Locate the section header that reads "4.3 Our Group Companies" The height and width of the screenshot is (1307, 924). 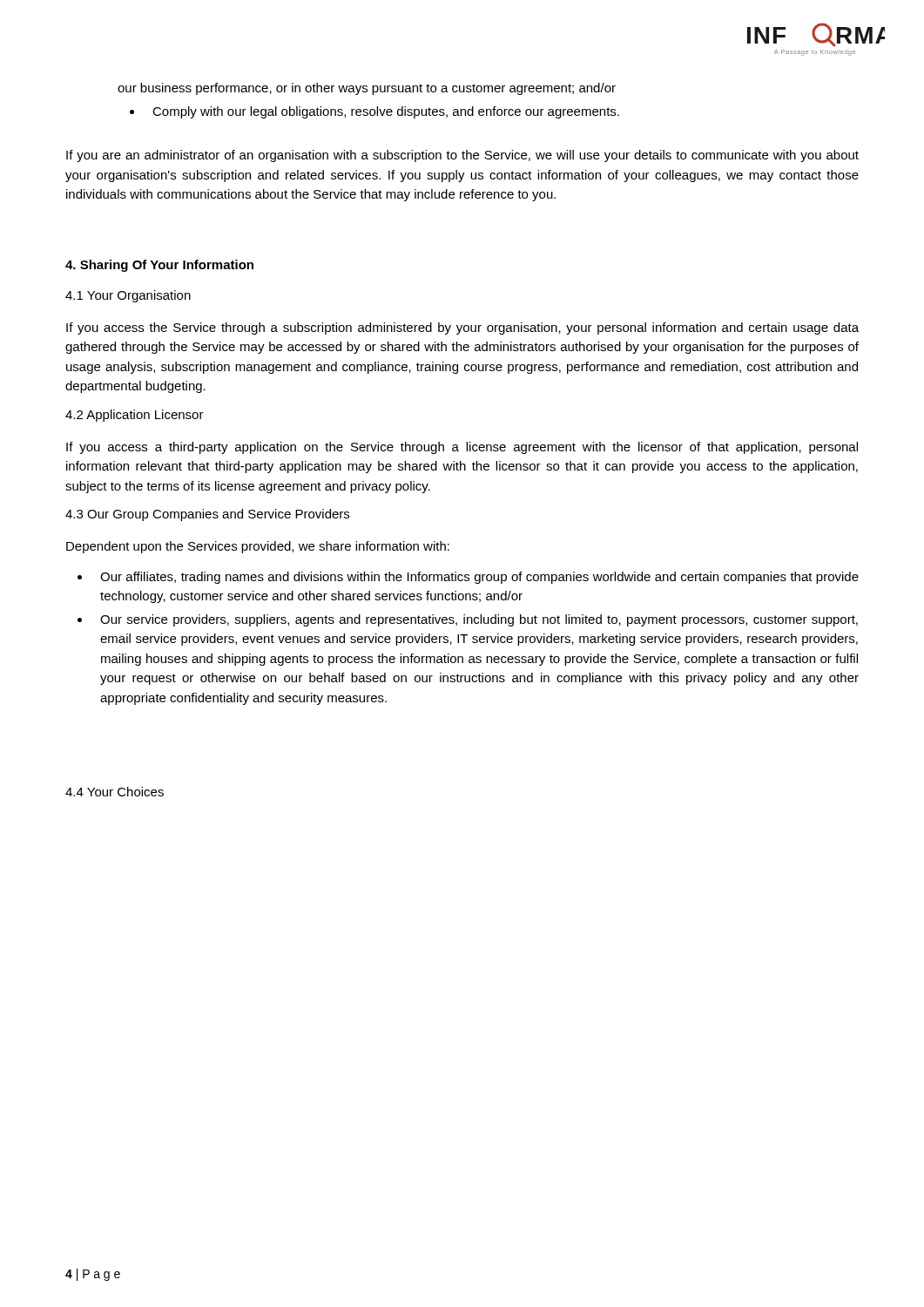pos(208,514)
